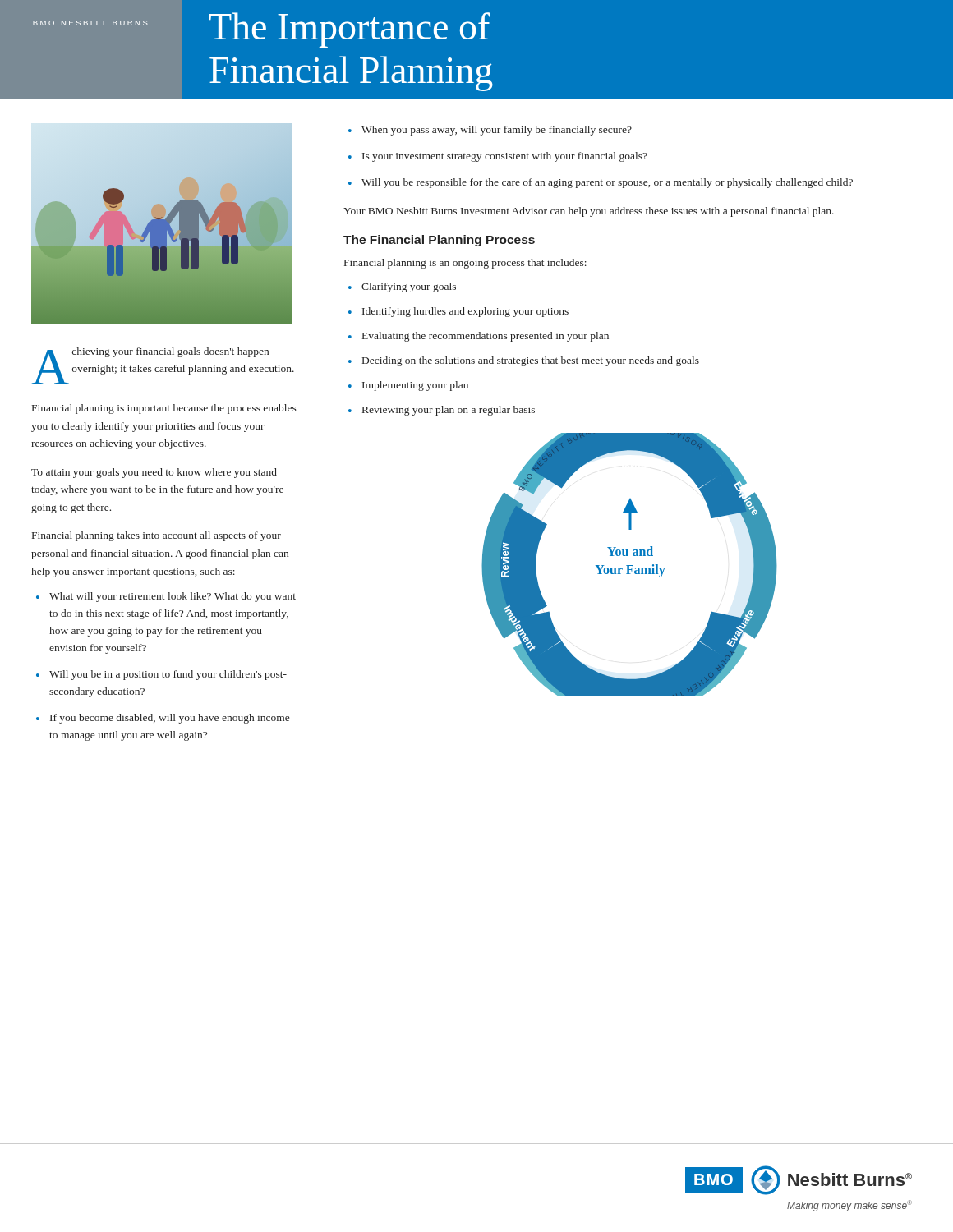The image size is (953, 1232).
Task: Click on the text block with the text "Financial planning is an ongoing process"
Action: point(465,263)
